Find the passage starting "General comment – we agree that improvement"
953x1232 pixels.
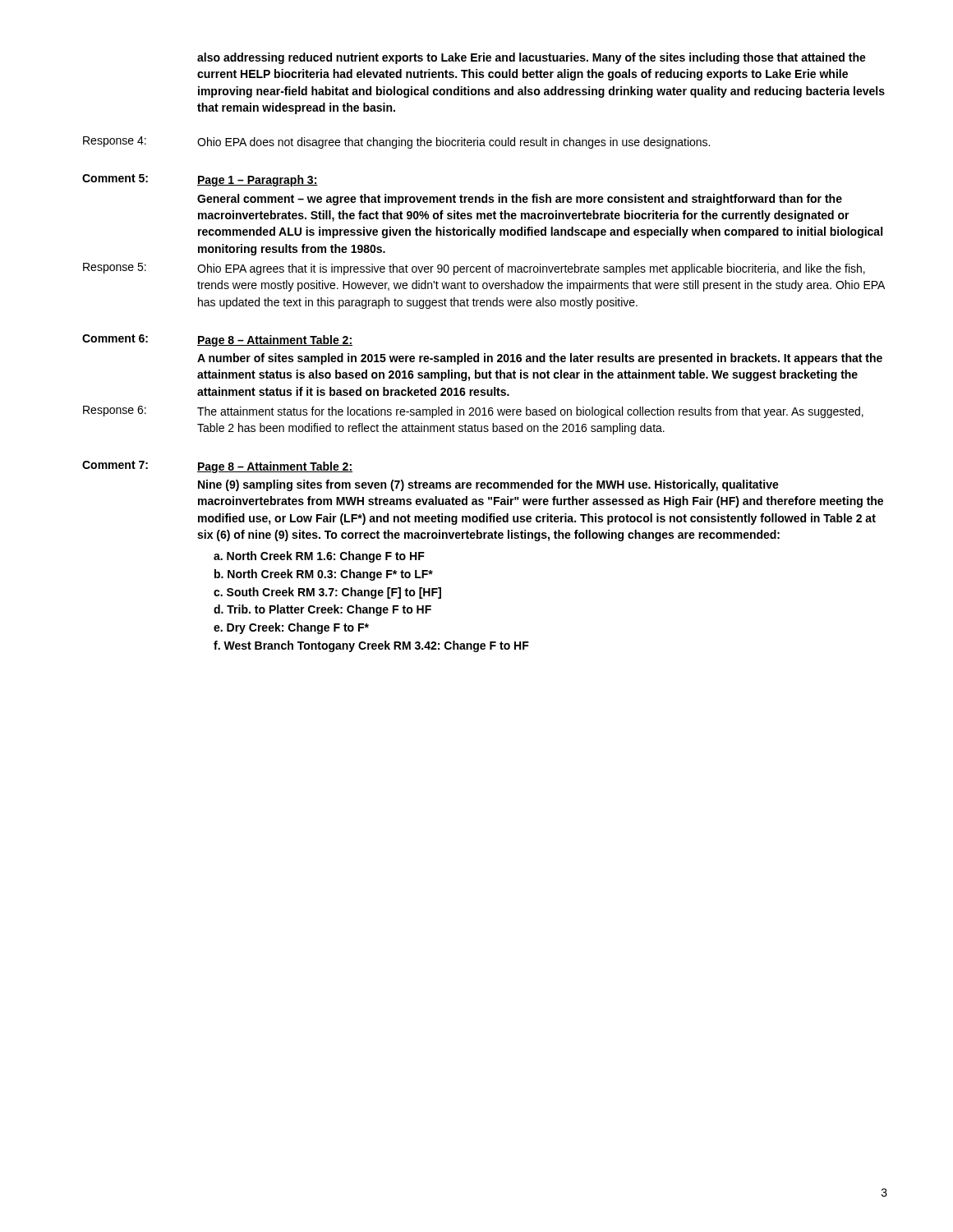click(x=540, y=224)
